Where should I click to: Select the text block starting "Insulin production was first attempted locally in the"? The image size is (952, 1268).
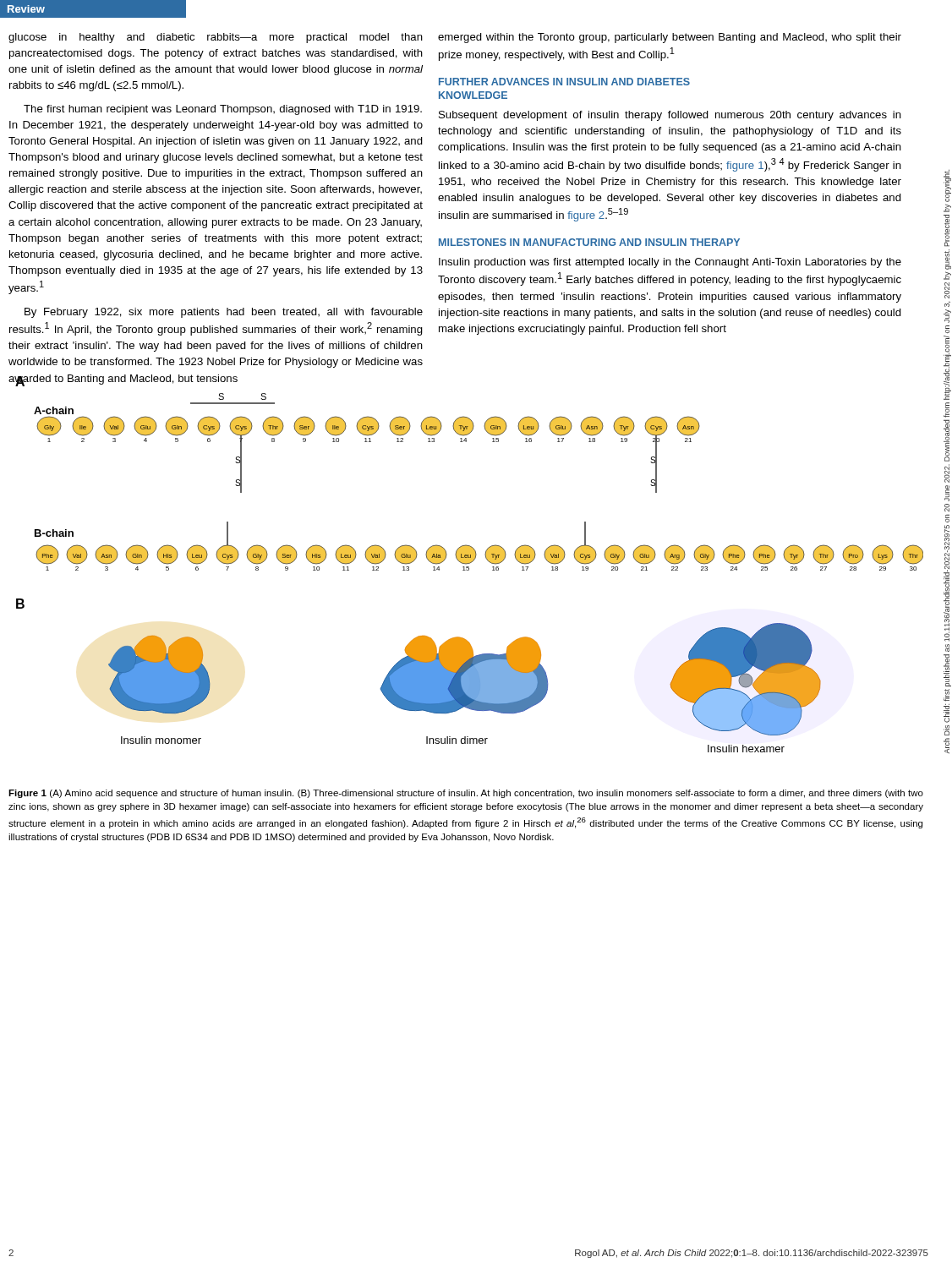tap(670, 295)
